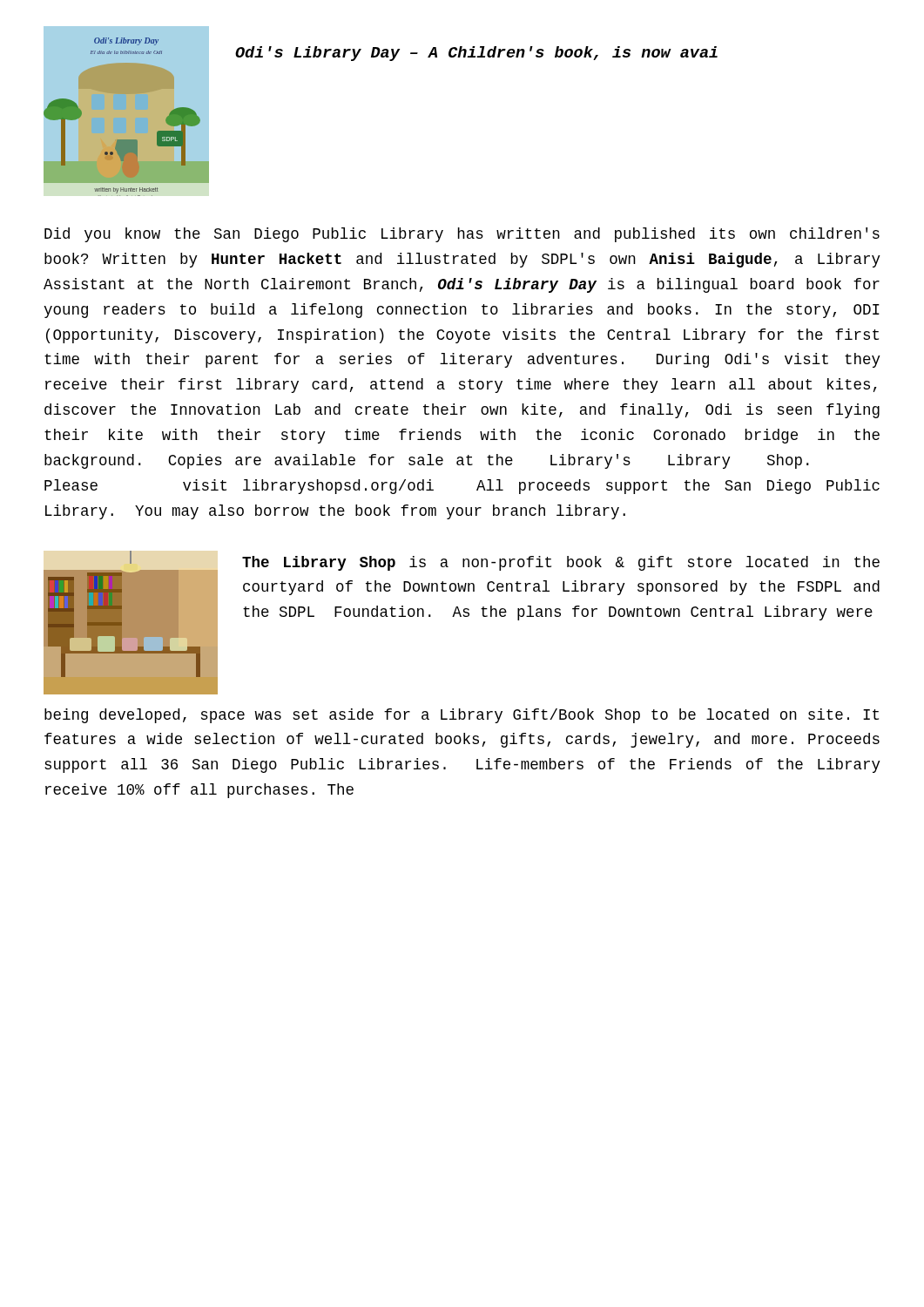Locate the text block starting "The Library Shop is a non-profit book"

(561, 588)
